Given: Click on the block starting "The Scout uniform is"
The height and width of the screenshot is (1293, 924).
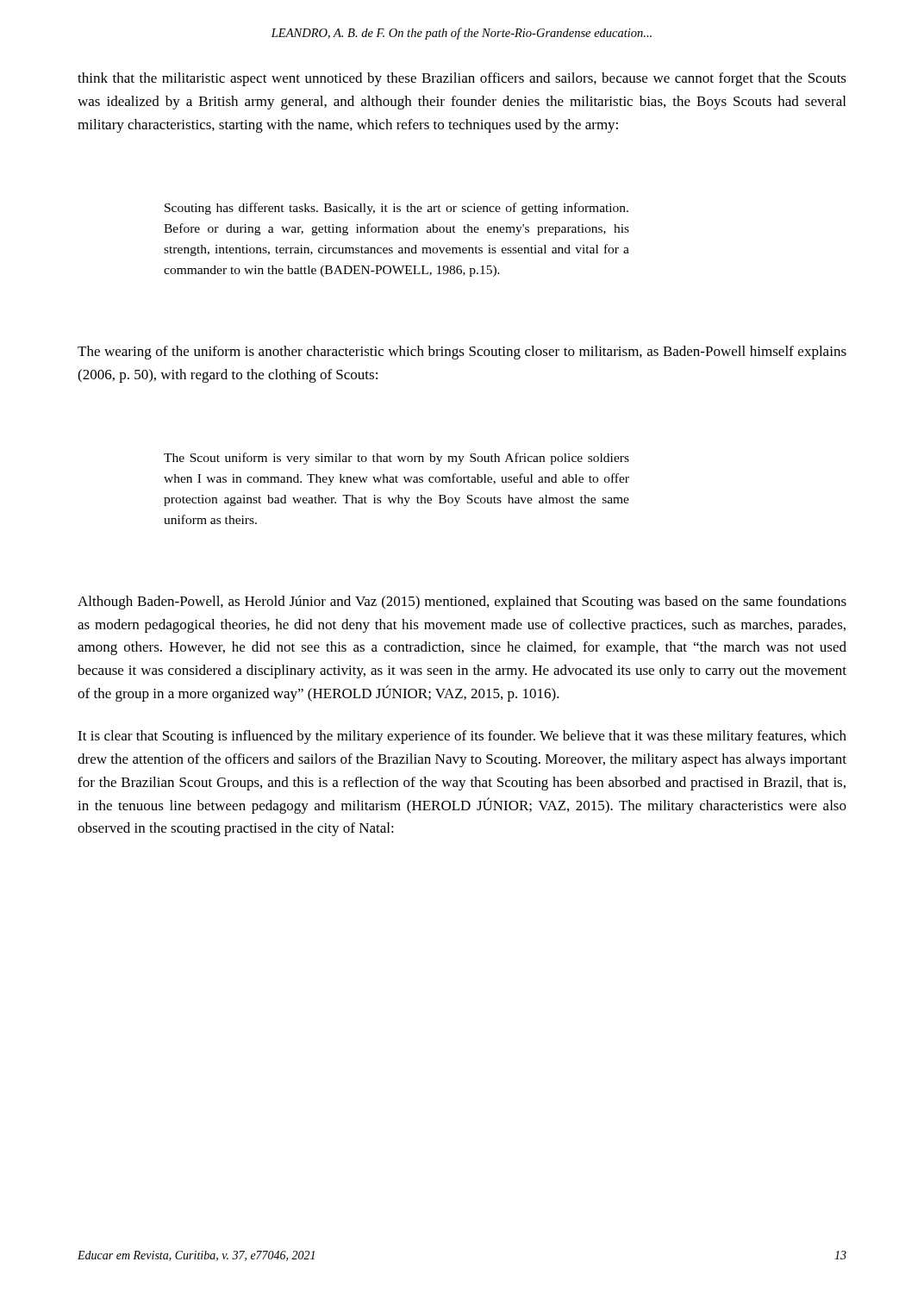Looking at the screenshot, I should [396, 488].
